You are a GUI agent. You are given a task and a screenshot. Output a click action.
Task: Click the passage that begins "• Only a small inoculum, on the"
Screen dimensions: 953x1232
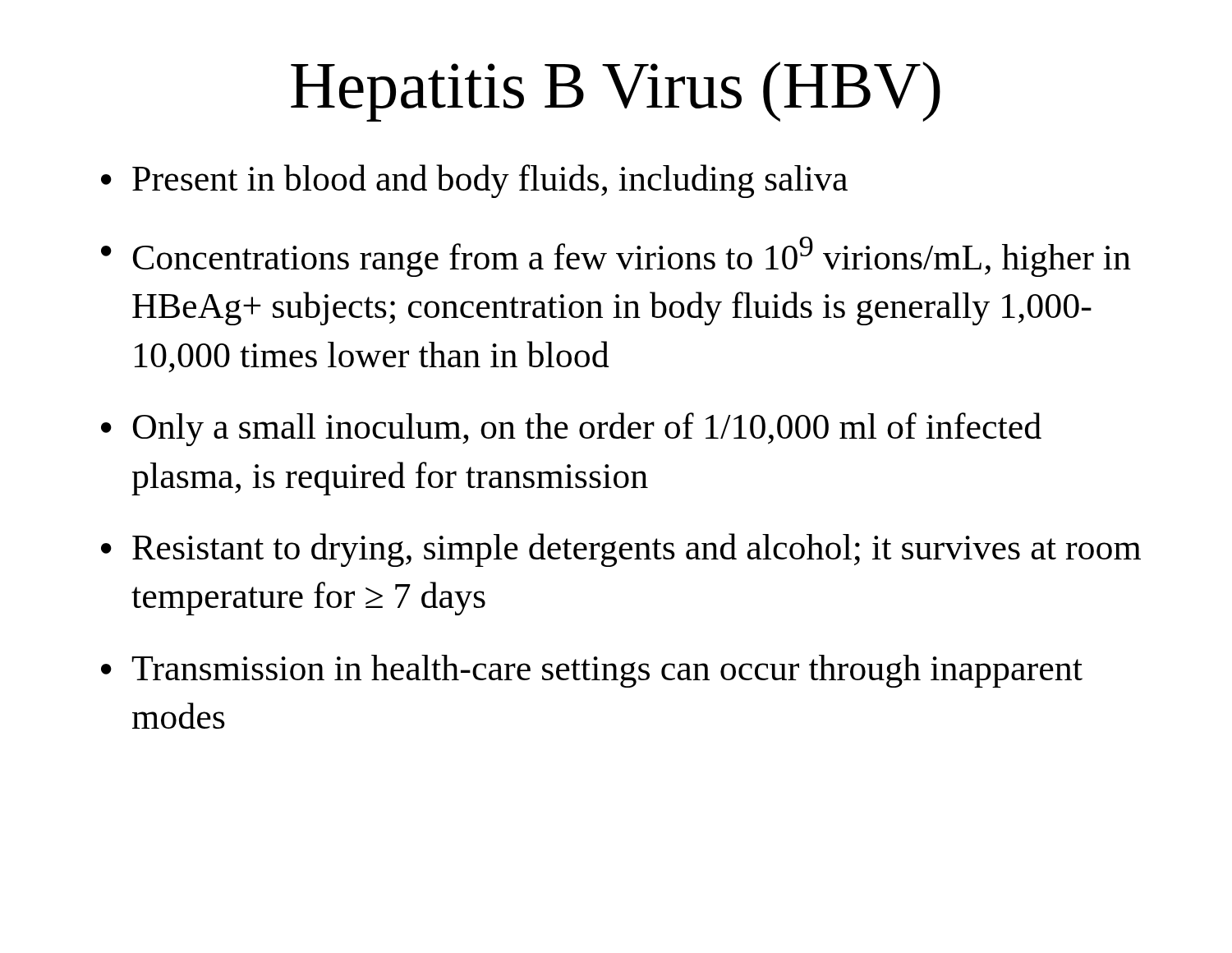624,452
